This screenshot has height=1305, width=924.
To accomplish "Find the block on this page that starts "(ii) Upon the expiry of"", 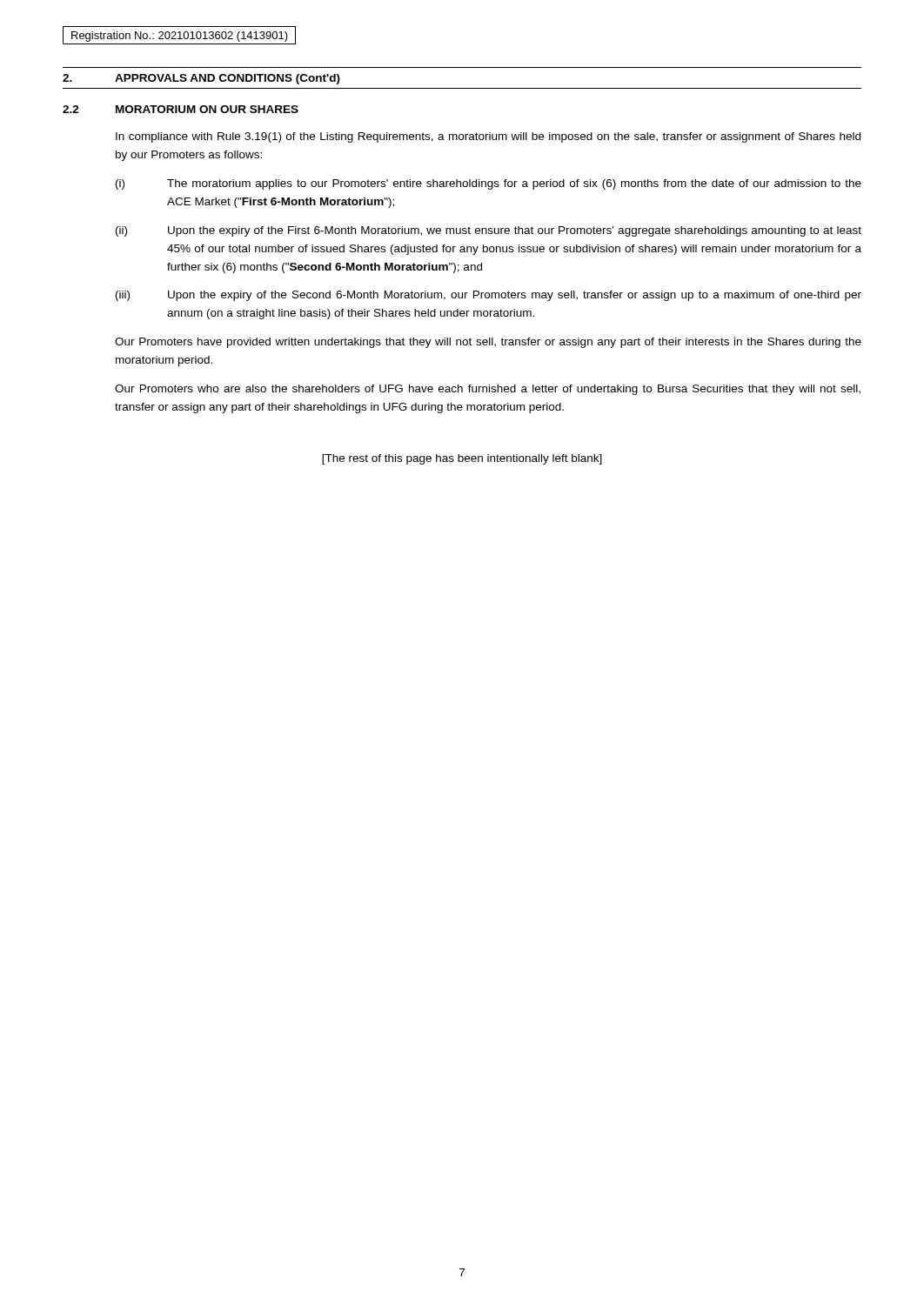I will pyautogui.click(x=488, y=249).
